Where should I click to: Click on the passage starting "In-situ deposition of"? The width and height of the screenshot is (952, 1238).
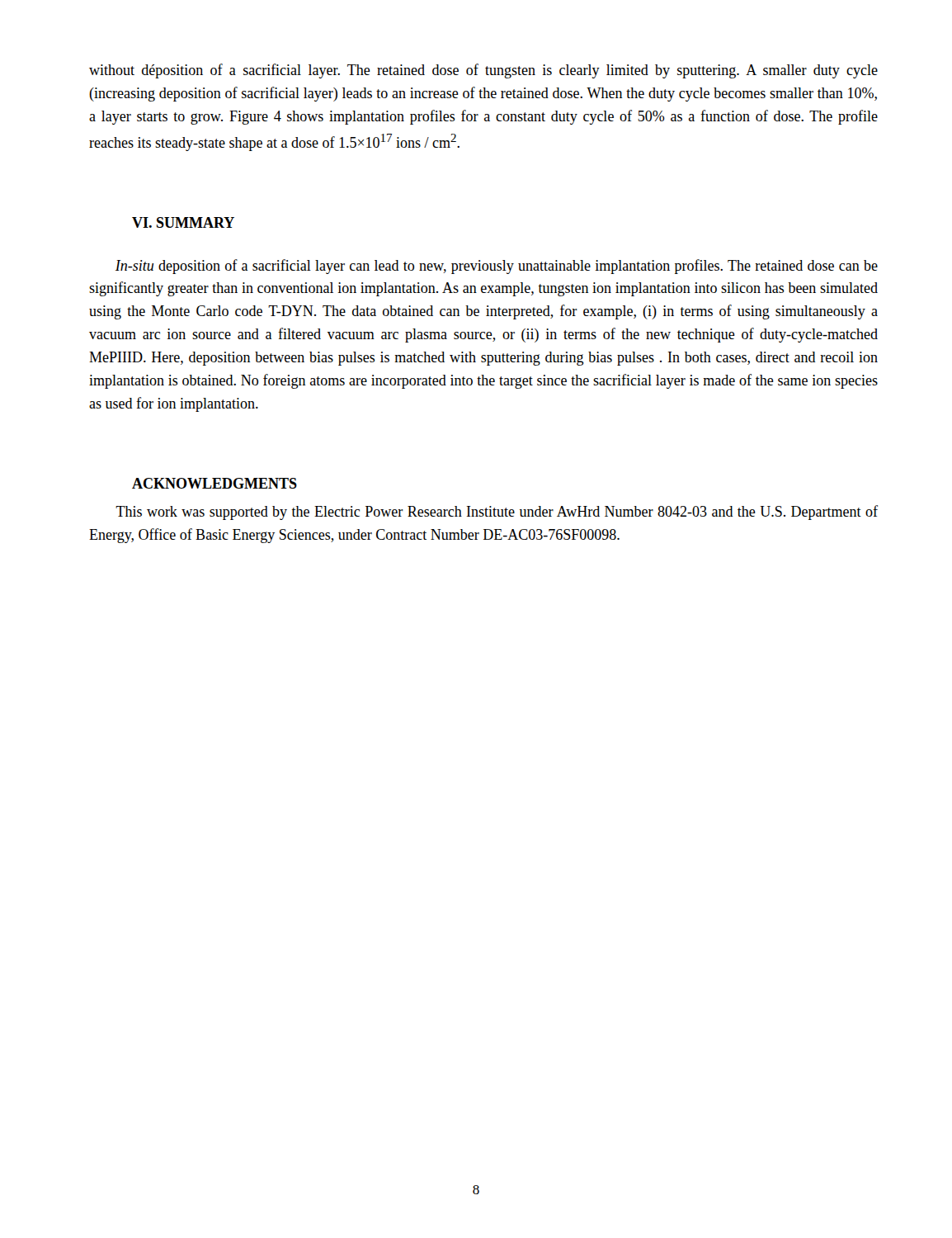coord(483,334)
